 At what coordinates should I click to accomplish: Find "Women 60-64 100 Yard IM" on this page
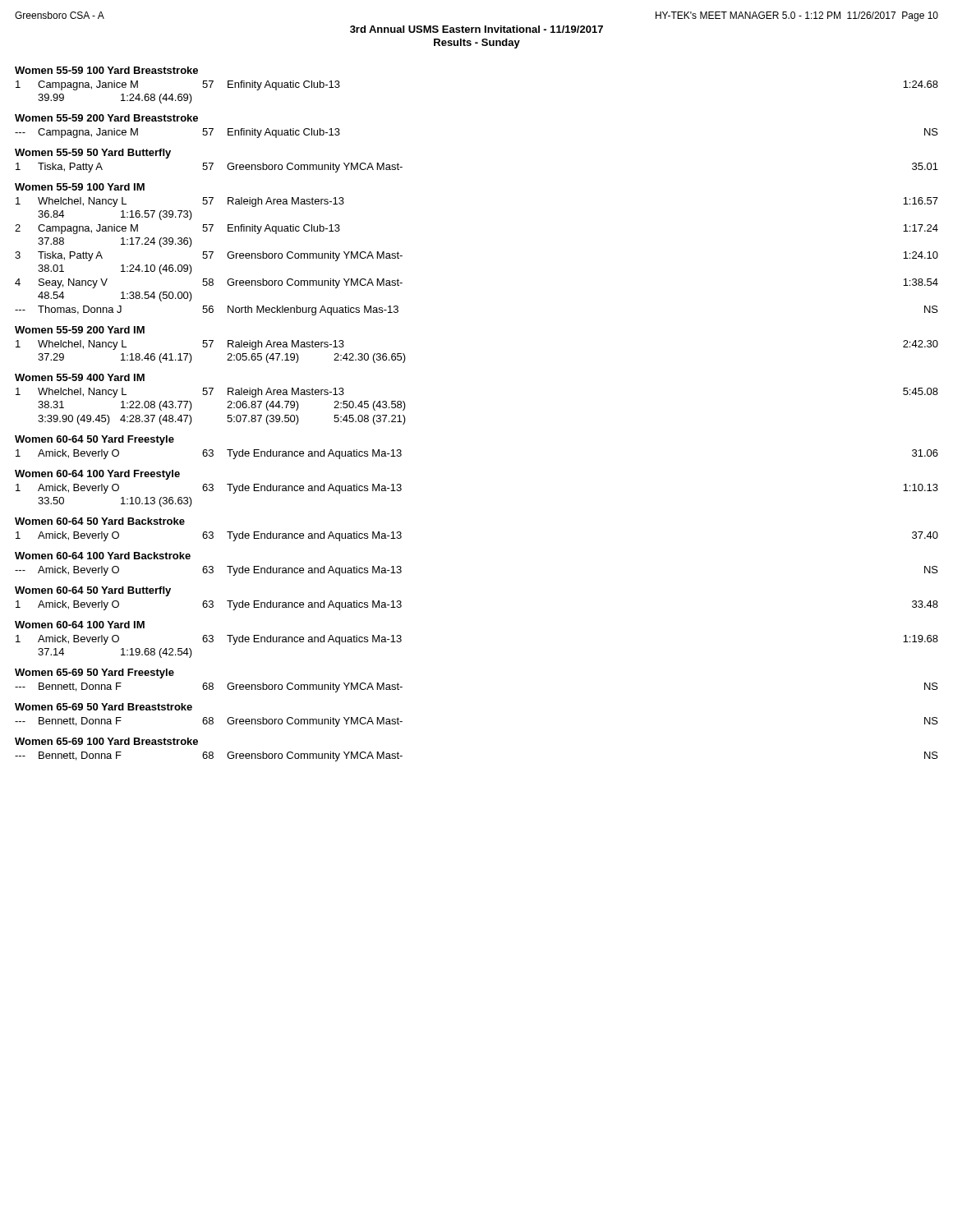[80, 625]
